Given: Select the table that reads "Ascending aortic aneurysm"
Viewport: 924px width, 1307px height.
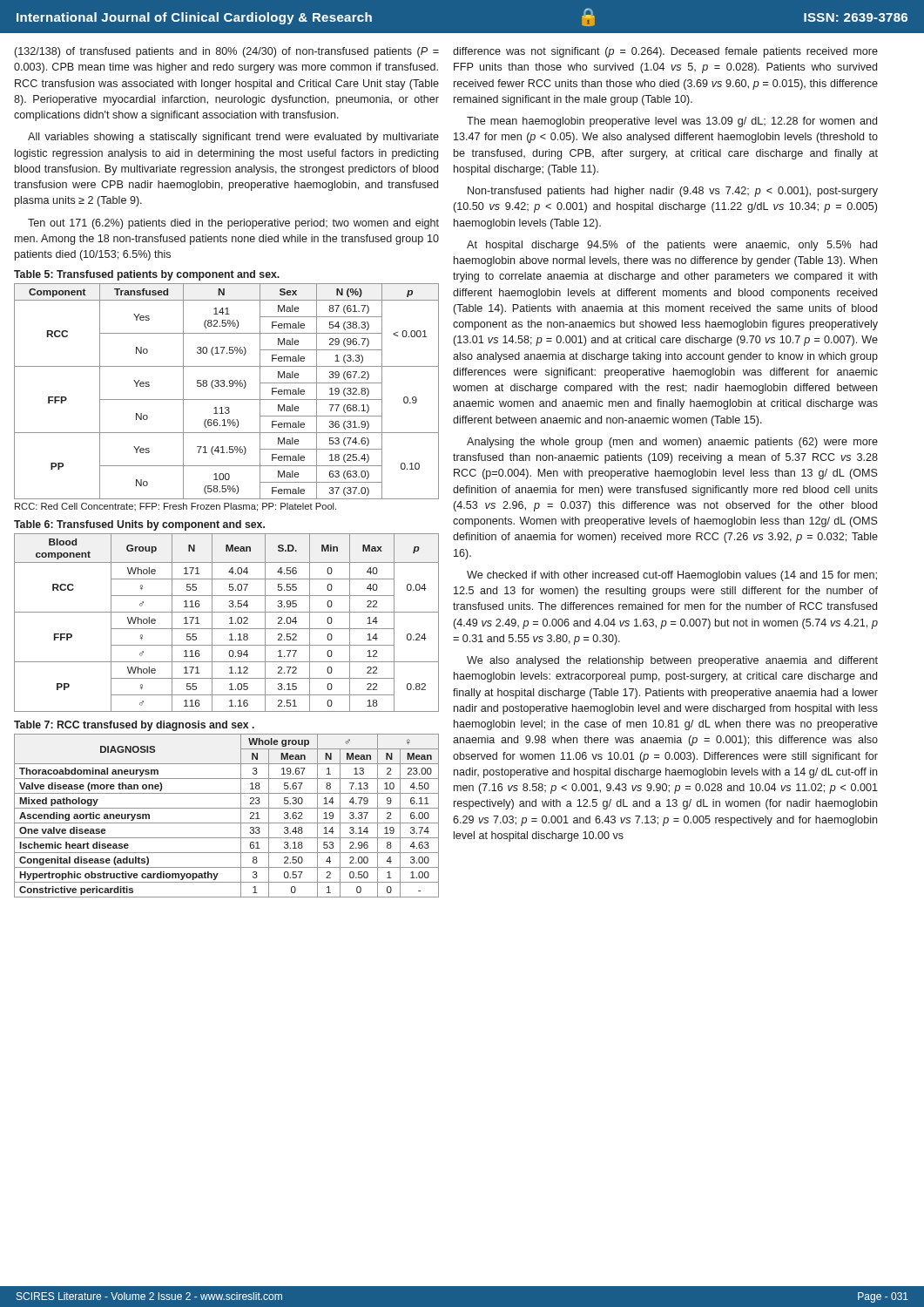Looking at the screenshot, I should (x=226, y=808).
